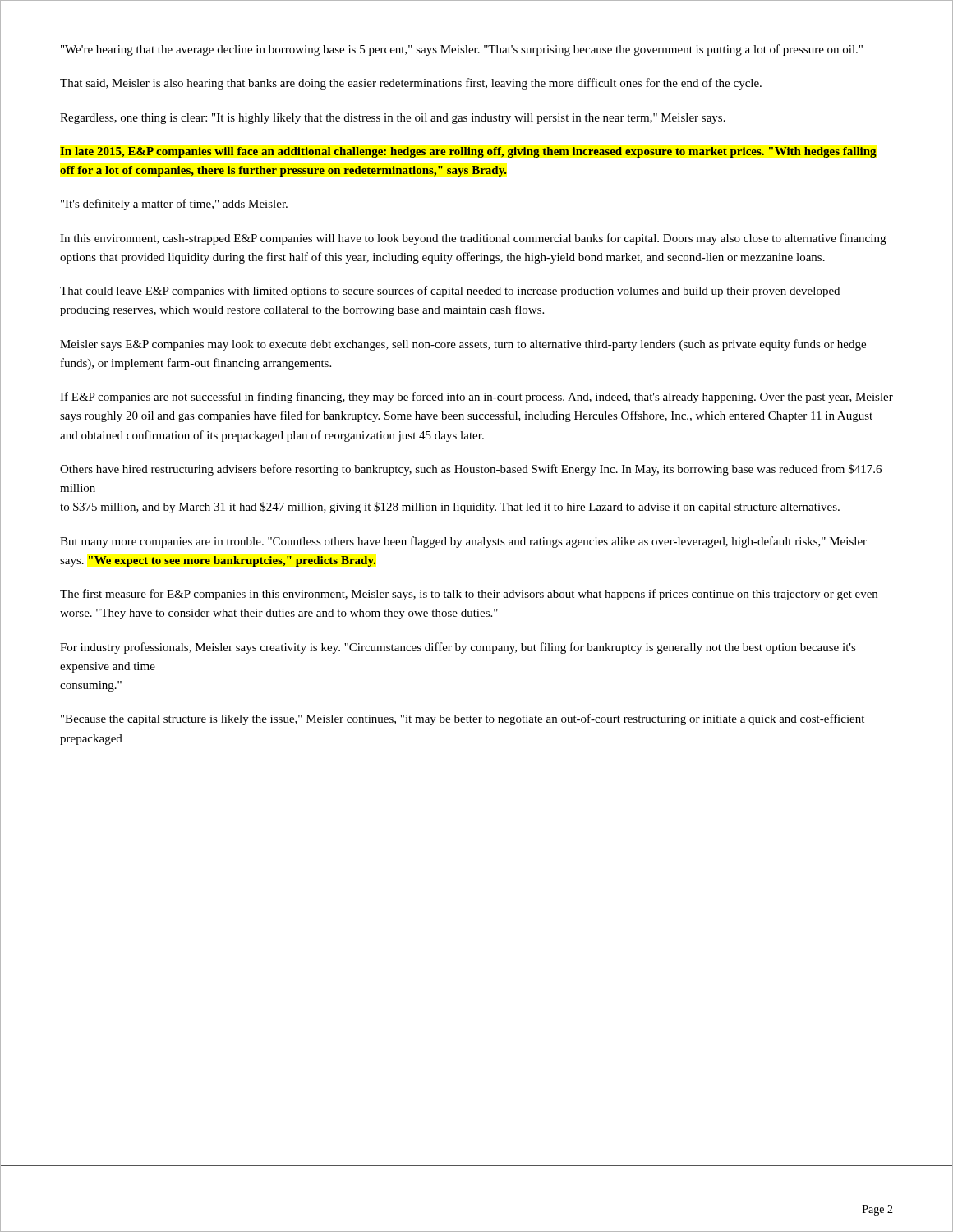
Task: Point to the block starting "If E&P companies are not successful"
Action: pos(476,416)
